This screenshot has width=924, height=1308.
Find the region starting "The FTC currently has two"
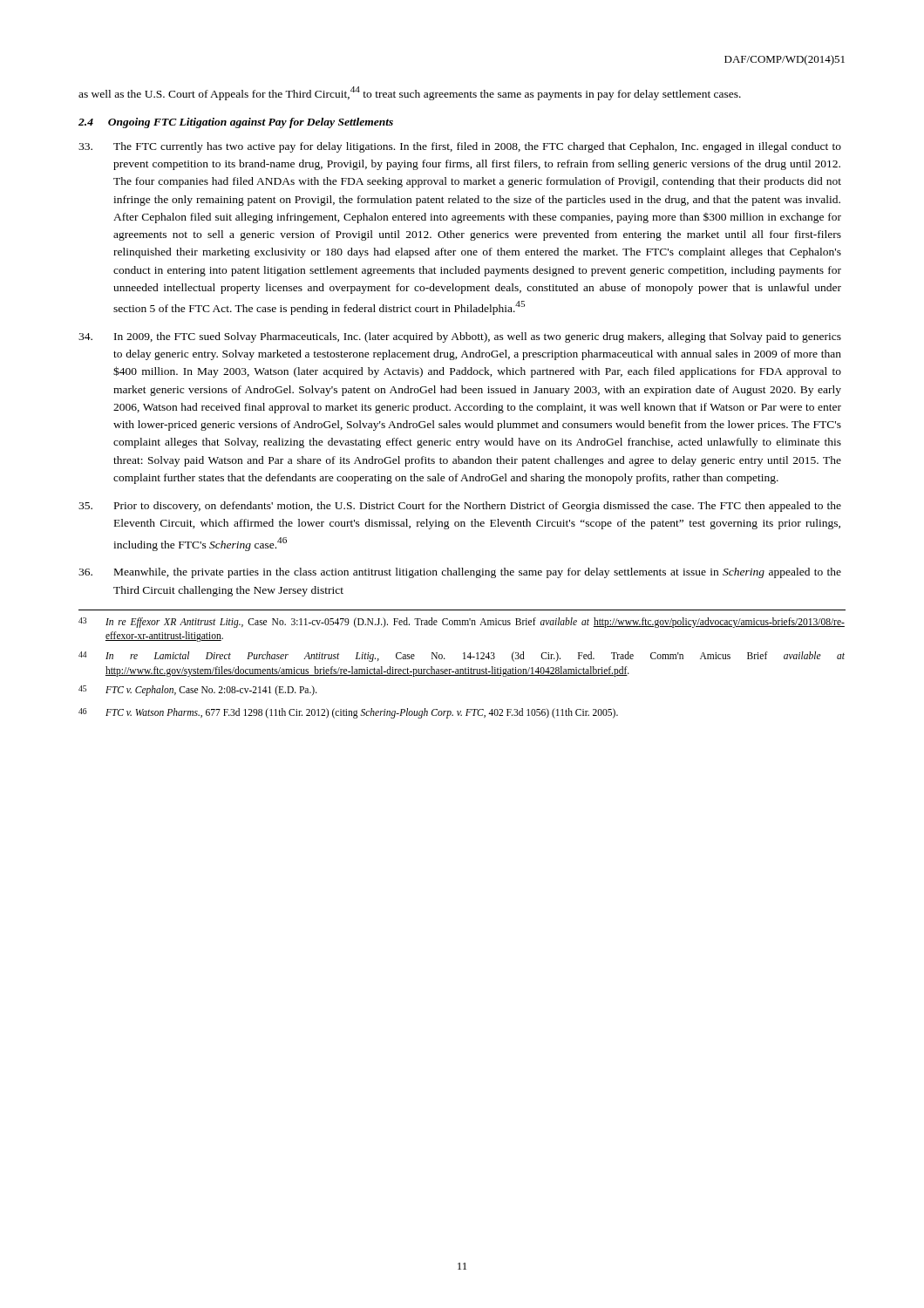pyautogui.click(x=460, y=227)
